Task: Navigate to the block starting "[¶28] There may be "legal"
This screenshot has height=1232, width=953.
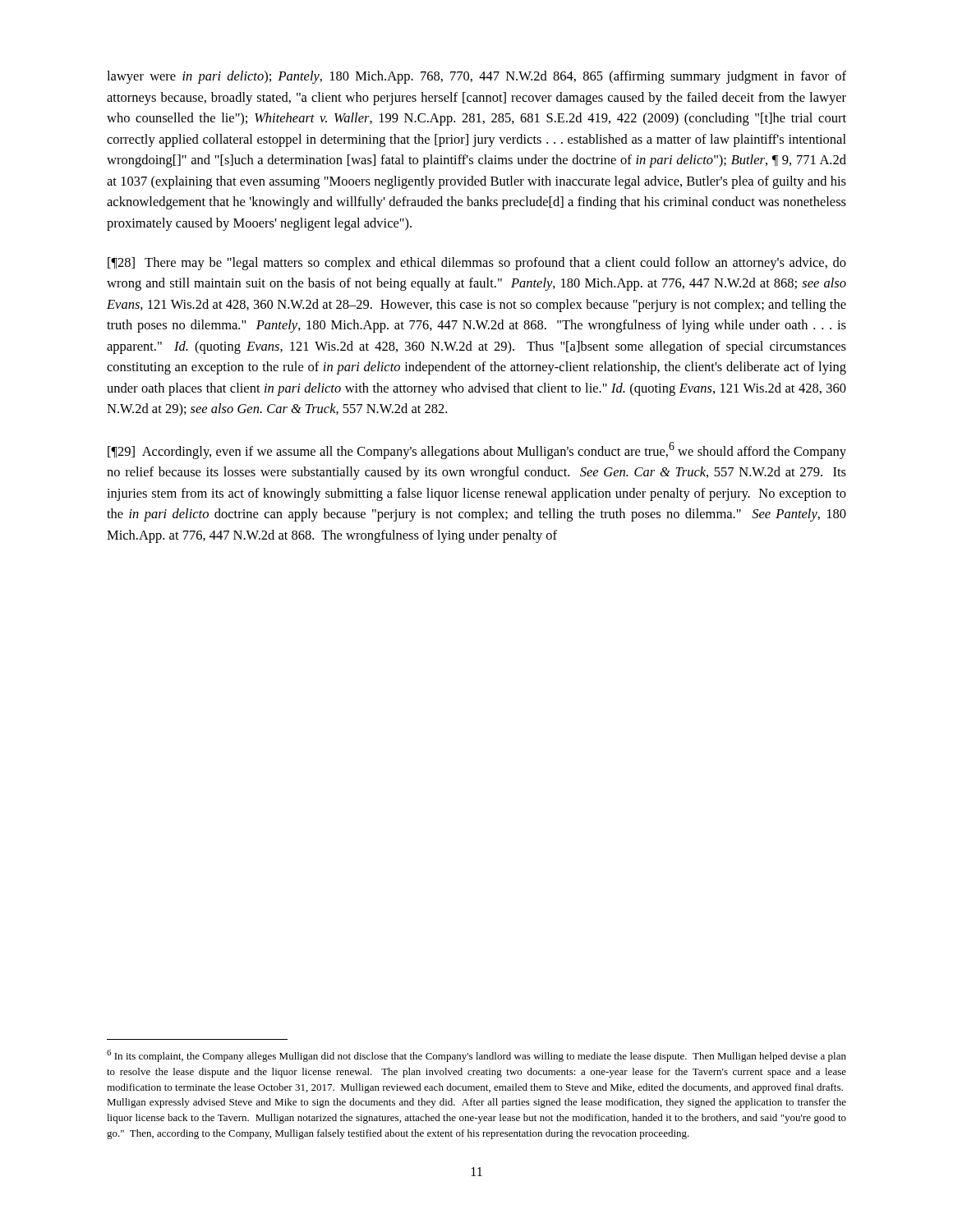Action: [476, 335]
